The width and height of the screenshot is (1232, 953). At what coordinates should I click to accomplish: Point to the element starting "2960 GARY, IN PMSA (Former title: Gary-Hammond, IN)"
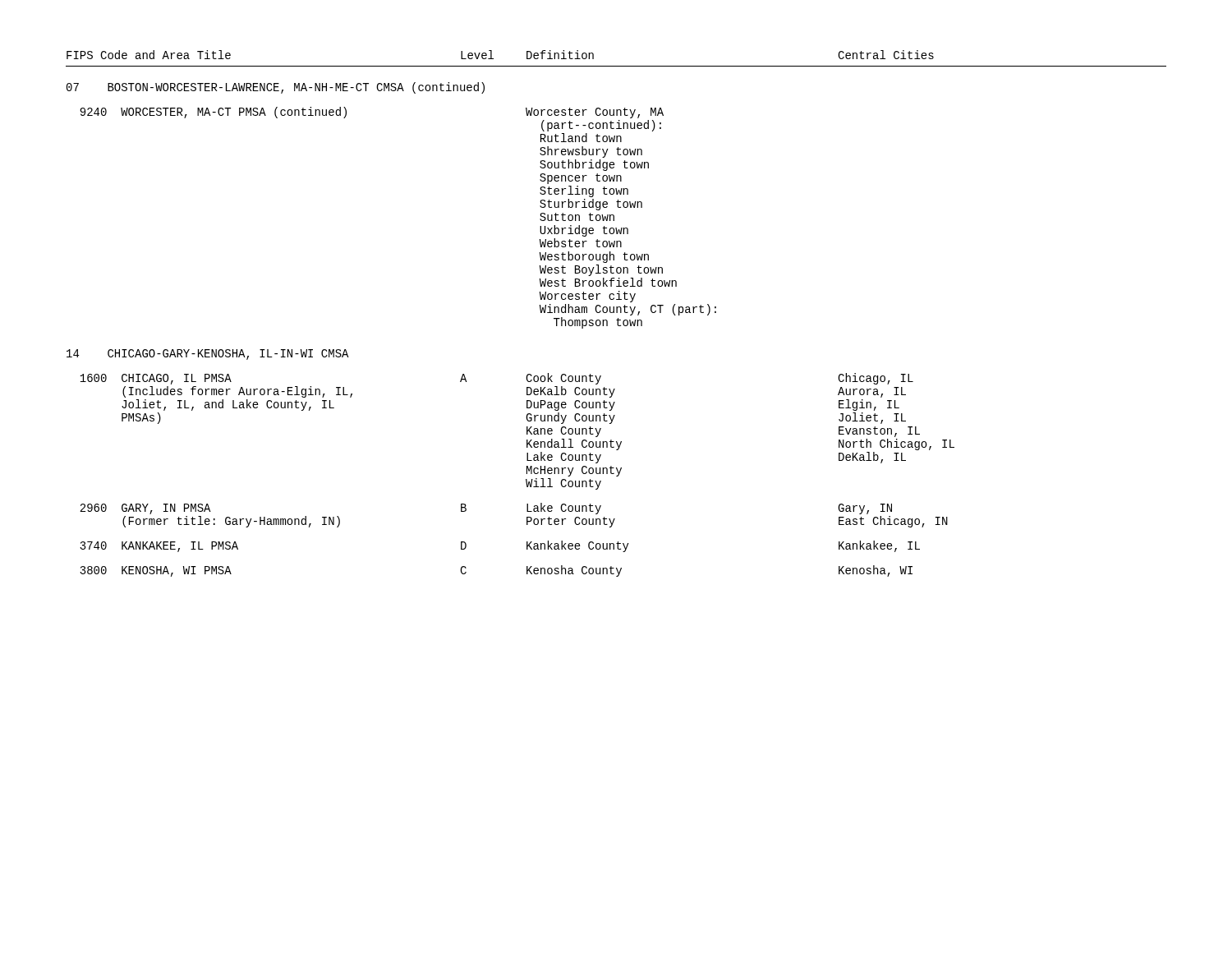click(x=575, y=515)
